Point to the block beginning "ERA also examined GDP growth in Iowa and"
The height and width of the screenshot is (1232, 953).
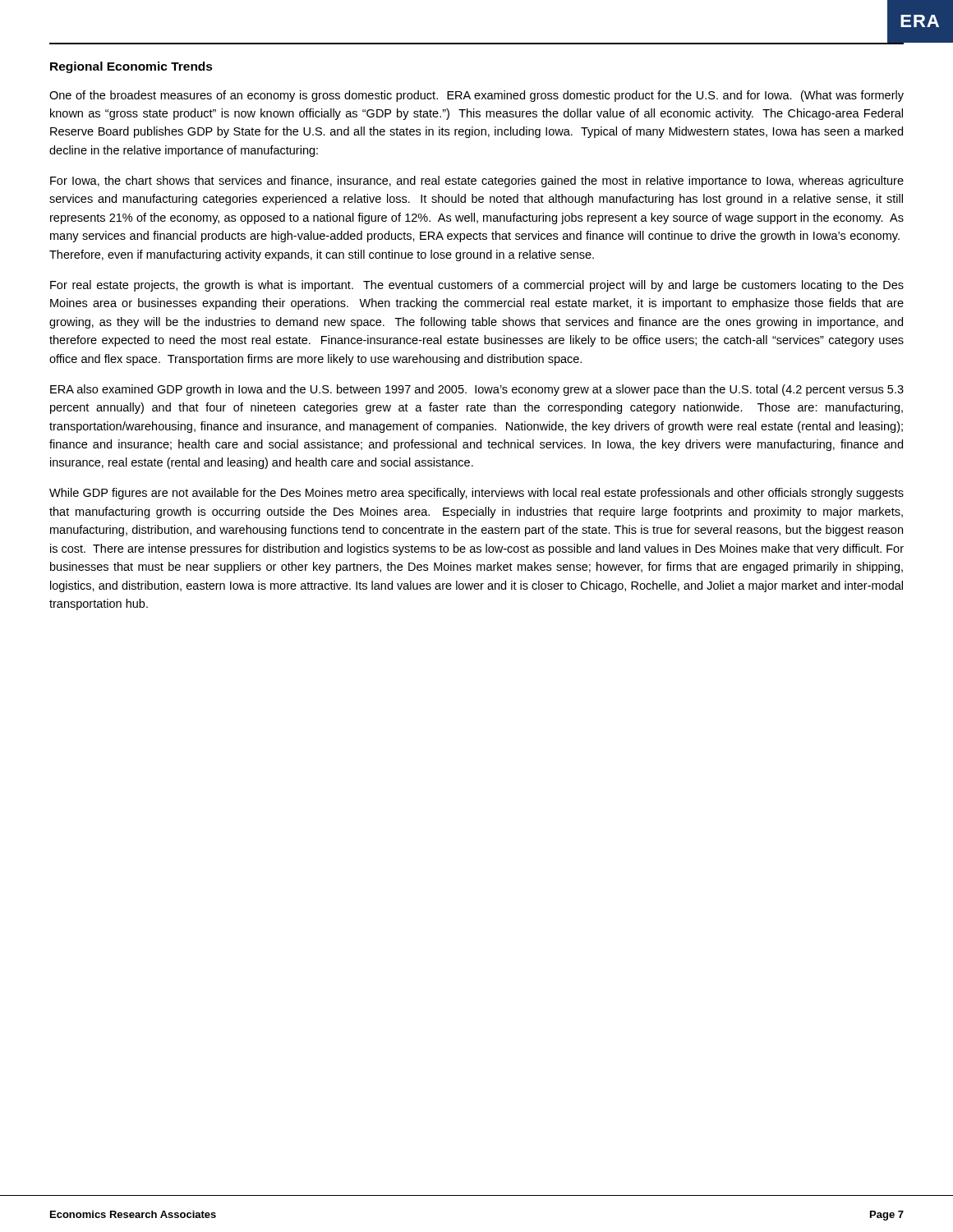click(x=476, y=426)
